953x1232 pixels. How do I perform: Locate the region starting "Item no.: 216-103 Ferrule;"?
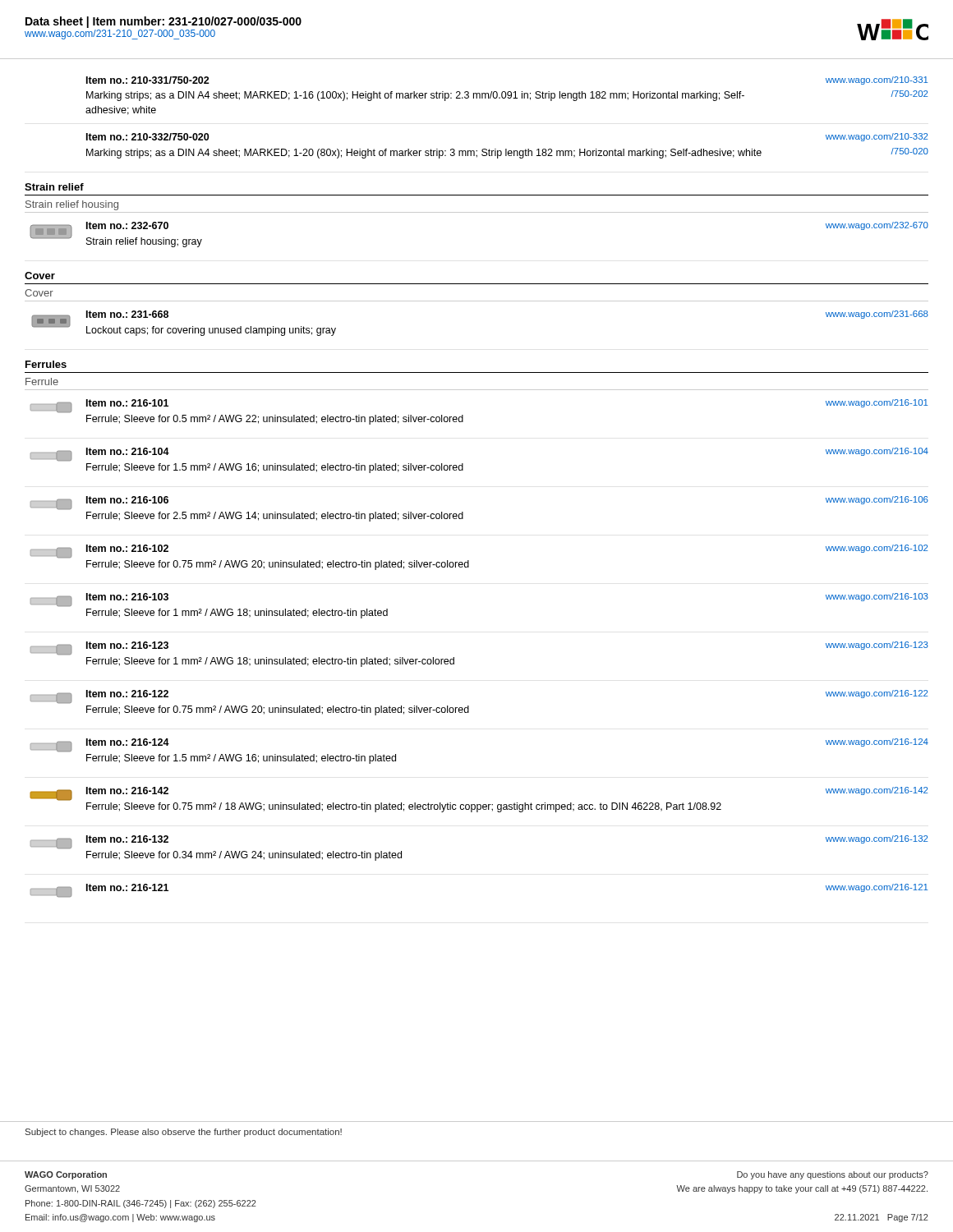96,600
